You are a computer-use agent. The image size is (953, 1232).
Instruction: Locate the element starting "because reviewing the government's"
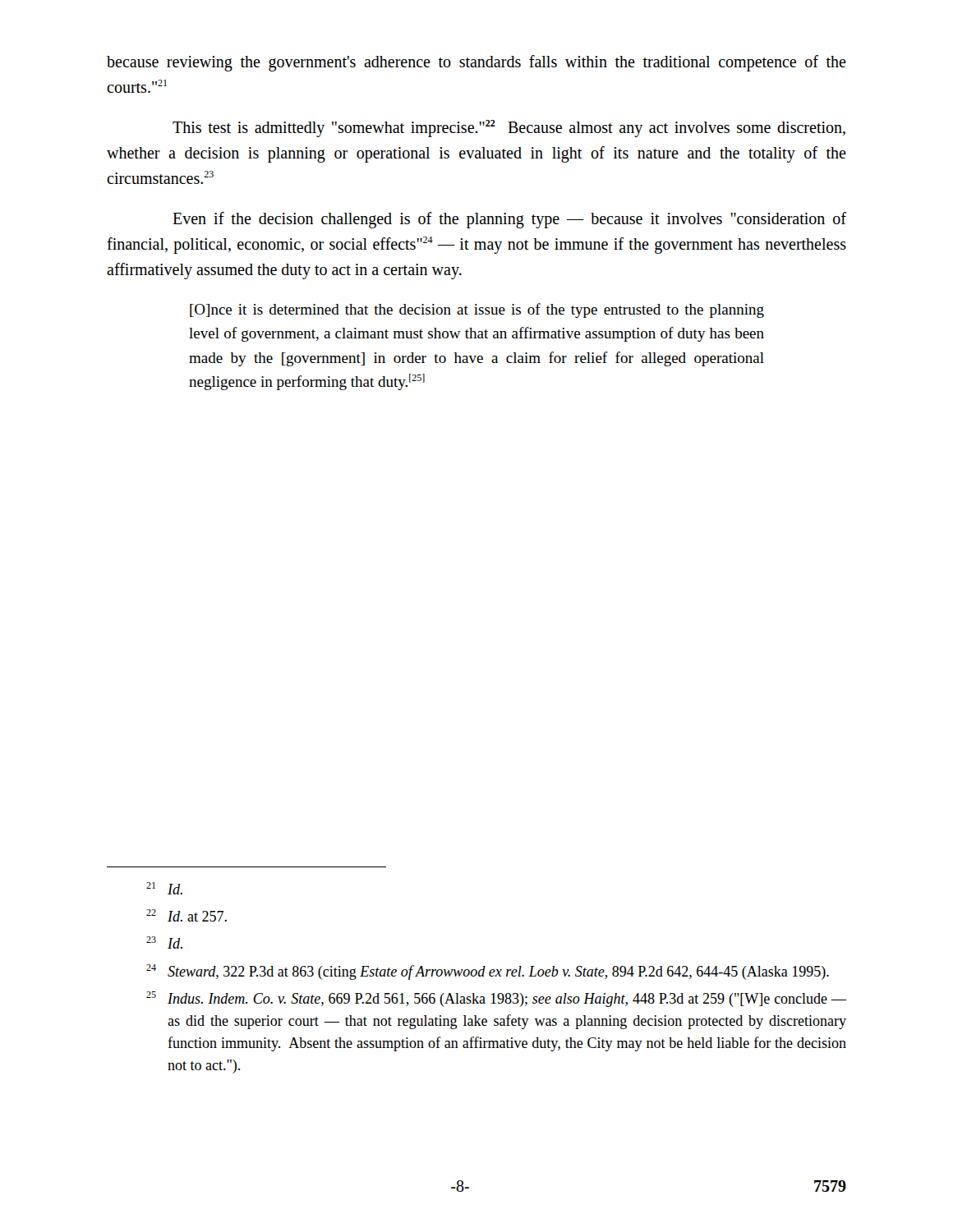pos(476,74)
